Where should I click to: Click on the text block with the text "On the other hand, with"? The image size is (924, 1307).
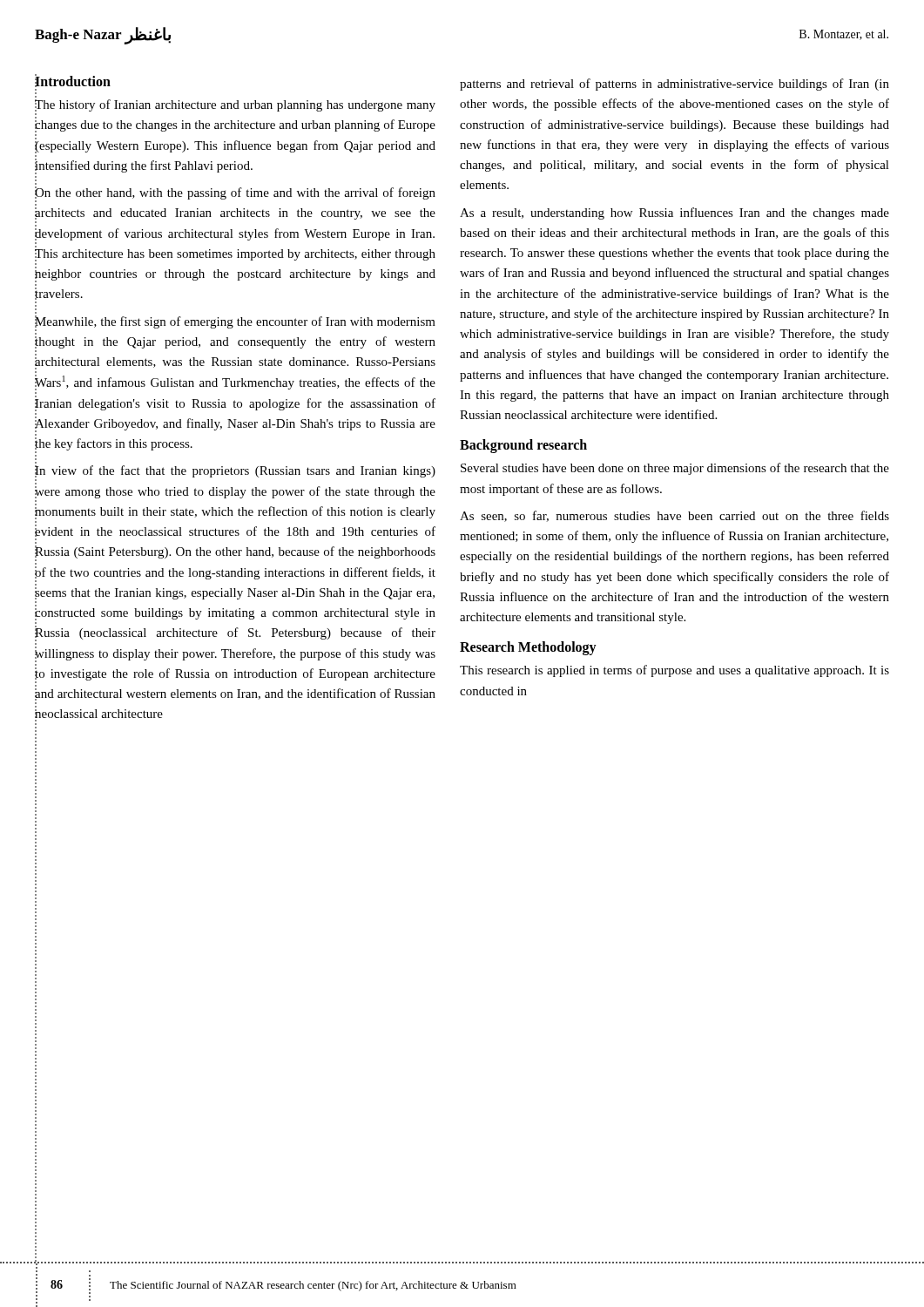coord(235,244)
